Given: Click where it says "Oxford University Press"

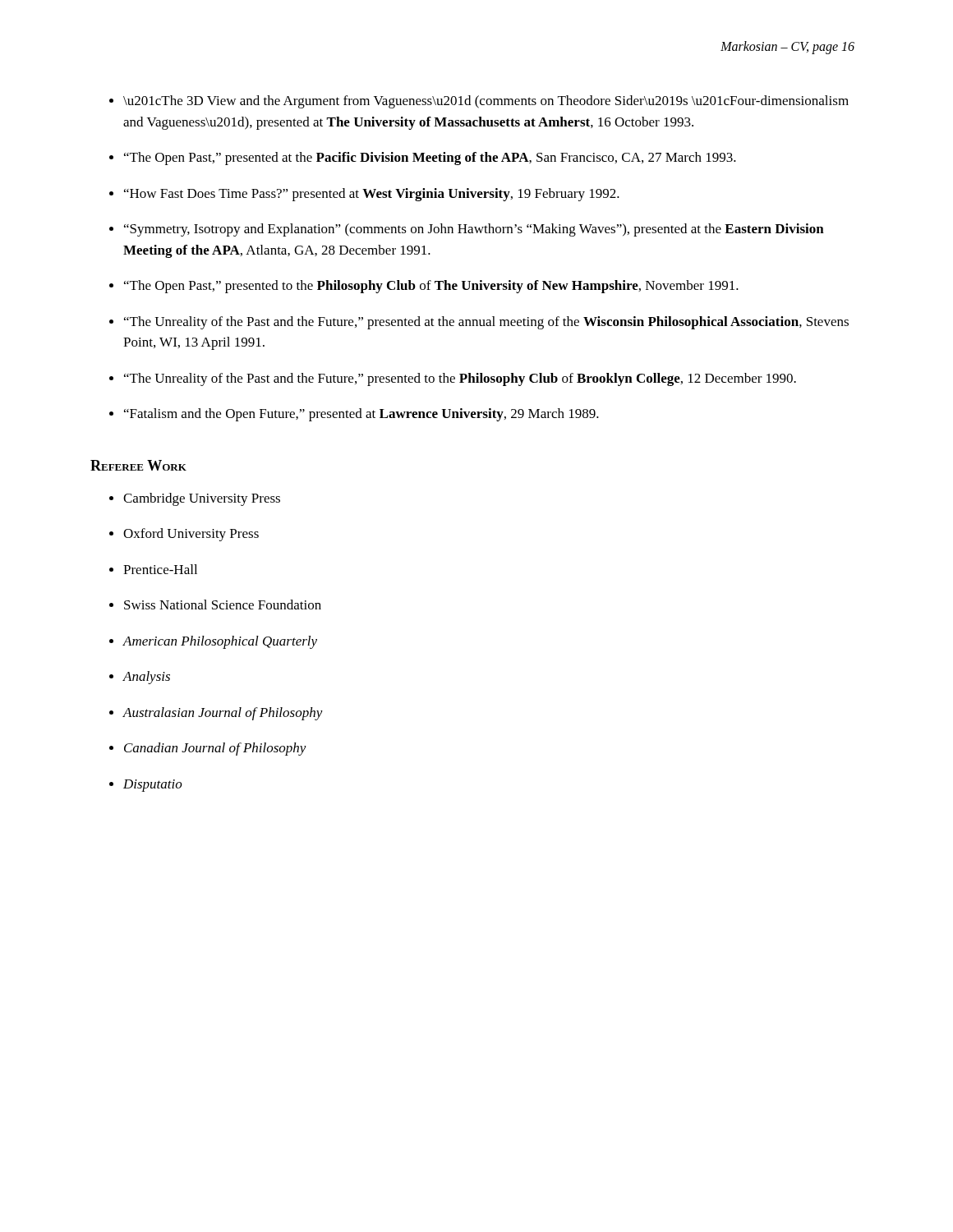Looking at the screenshot, I should click(x=191, y=535).
